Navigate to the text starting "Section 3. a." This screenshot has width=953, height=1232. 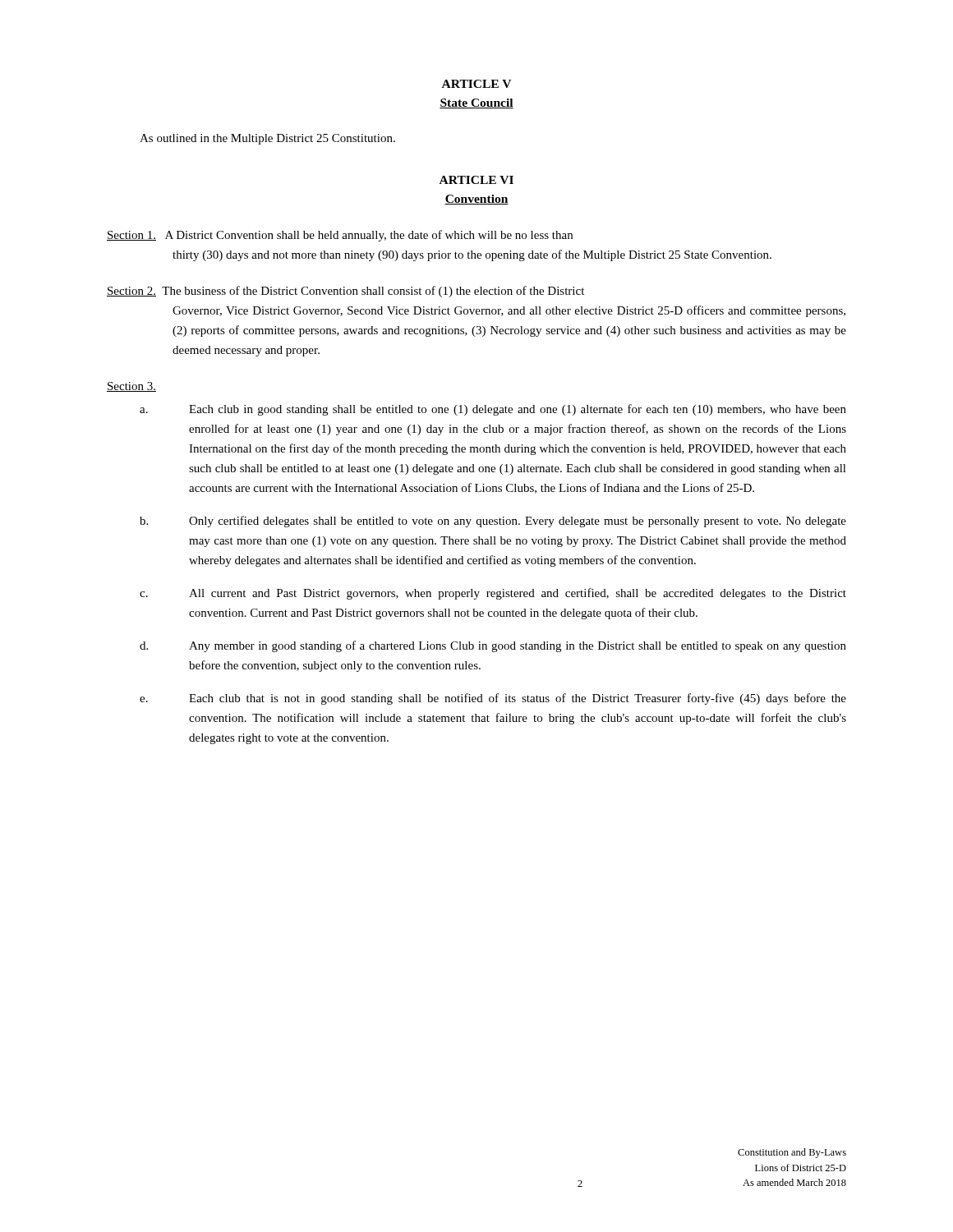pyautogui.click(x=476, y=561)
